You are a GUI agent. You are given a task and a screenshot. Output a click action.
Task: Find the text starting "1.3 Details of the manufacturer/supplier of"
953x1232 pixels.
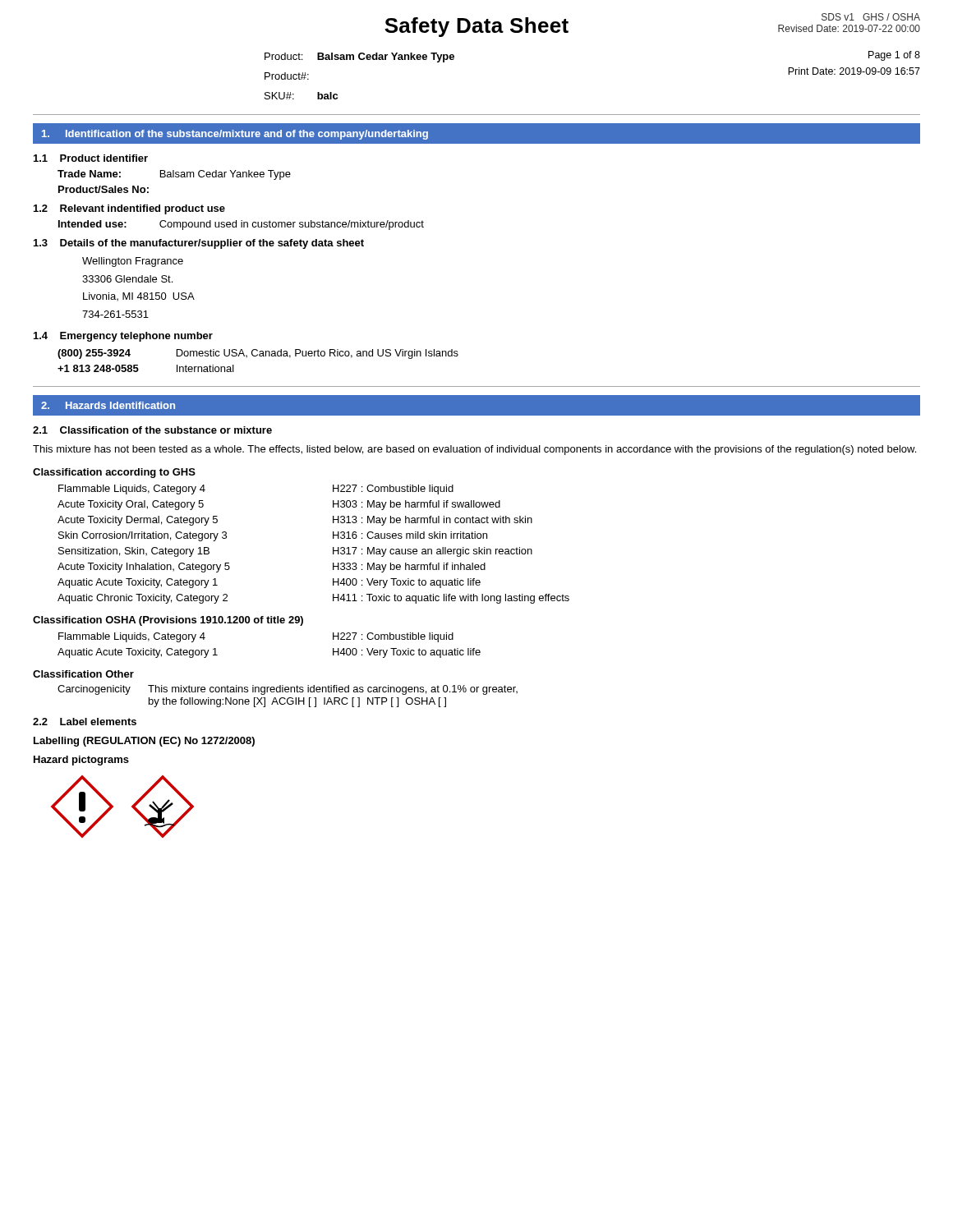click(198, 243)
